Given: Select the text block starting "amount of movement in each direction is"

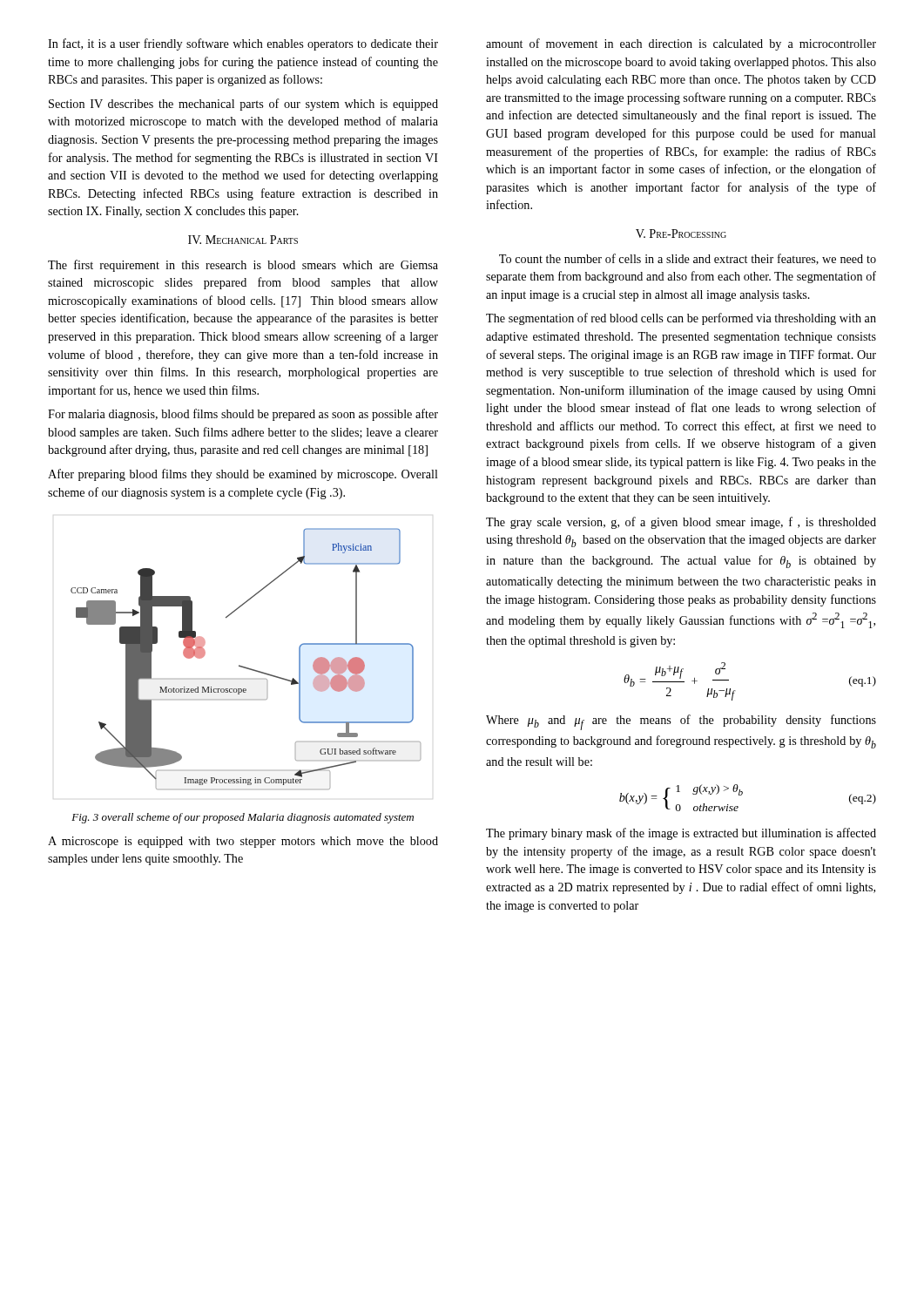Looking at the screenshot, I should pos(681,125).
